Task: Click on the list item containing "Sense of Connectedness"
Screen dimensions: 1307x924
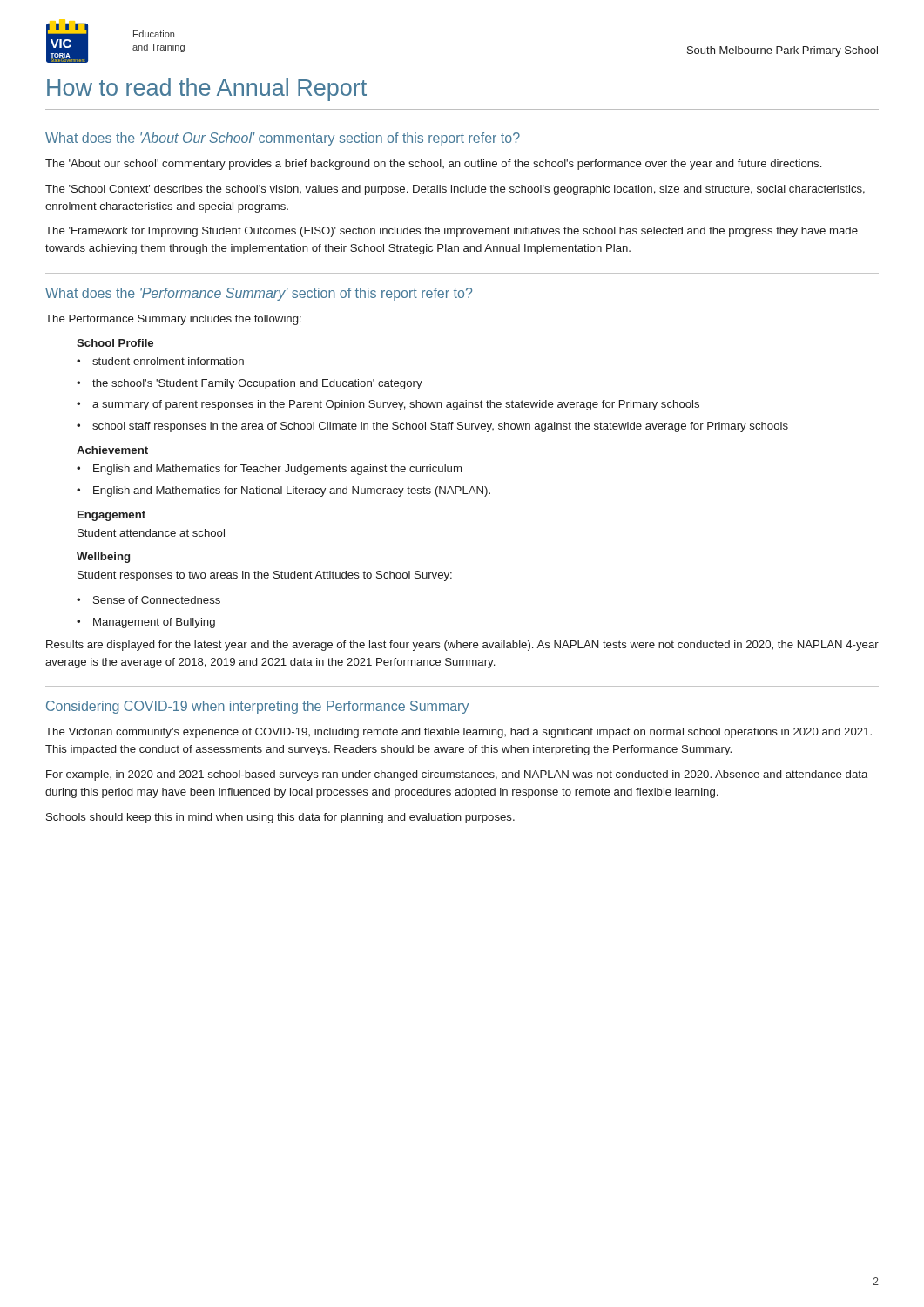Action: 156,600
